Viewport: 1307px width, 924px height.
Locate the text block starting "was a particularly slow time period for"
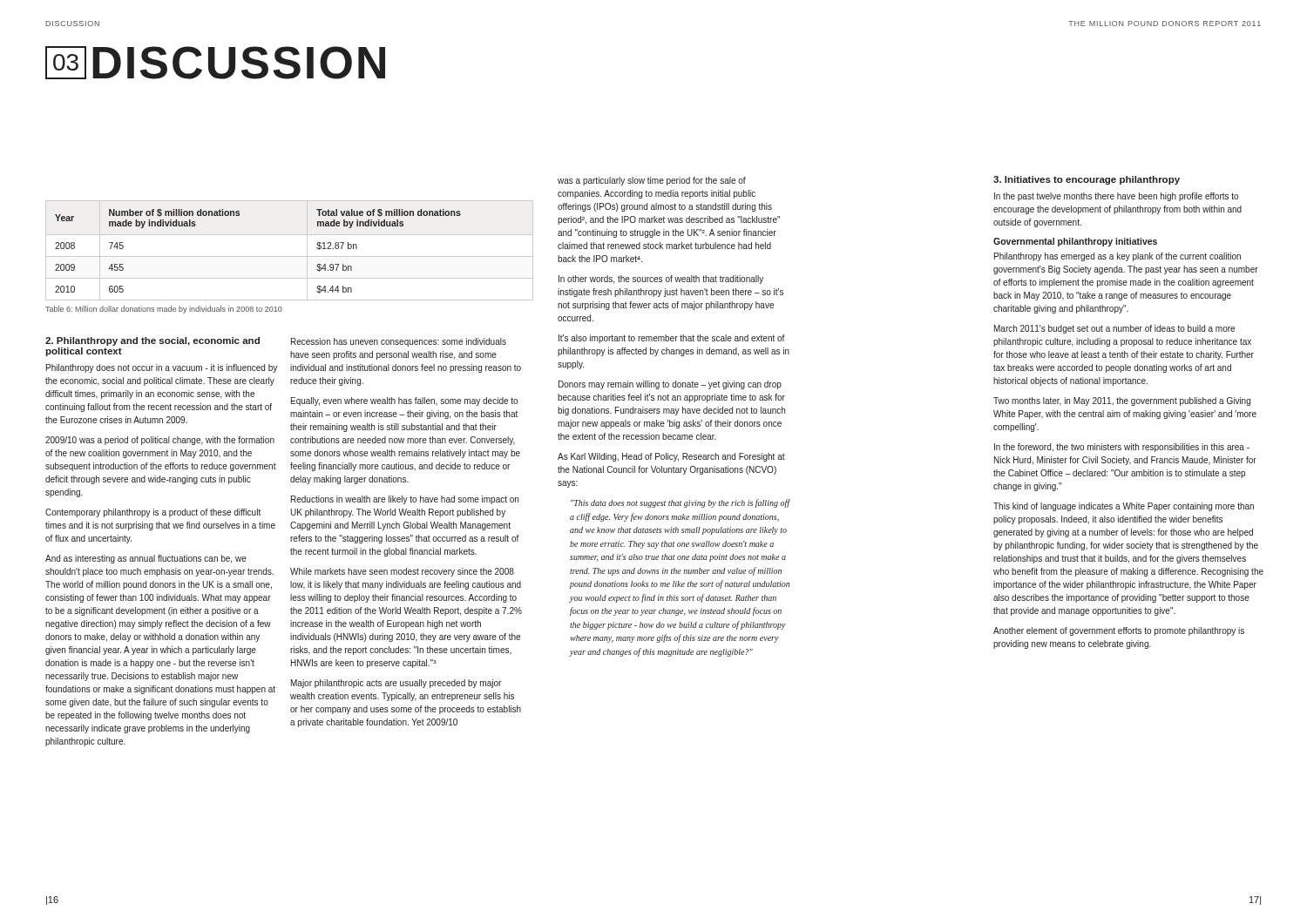coord(669,220)
